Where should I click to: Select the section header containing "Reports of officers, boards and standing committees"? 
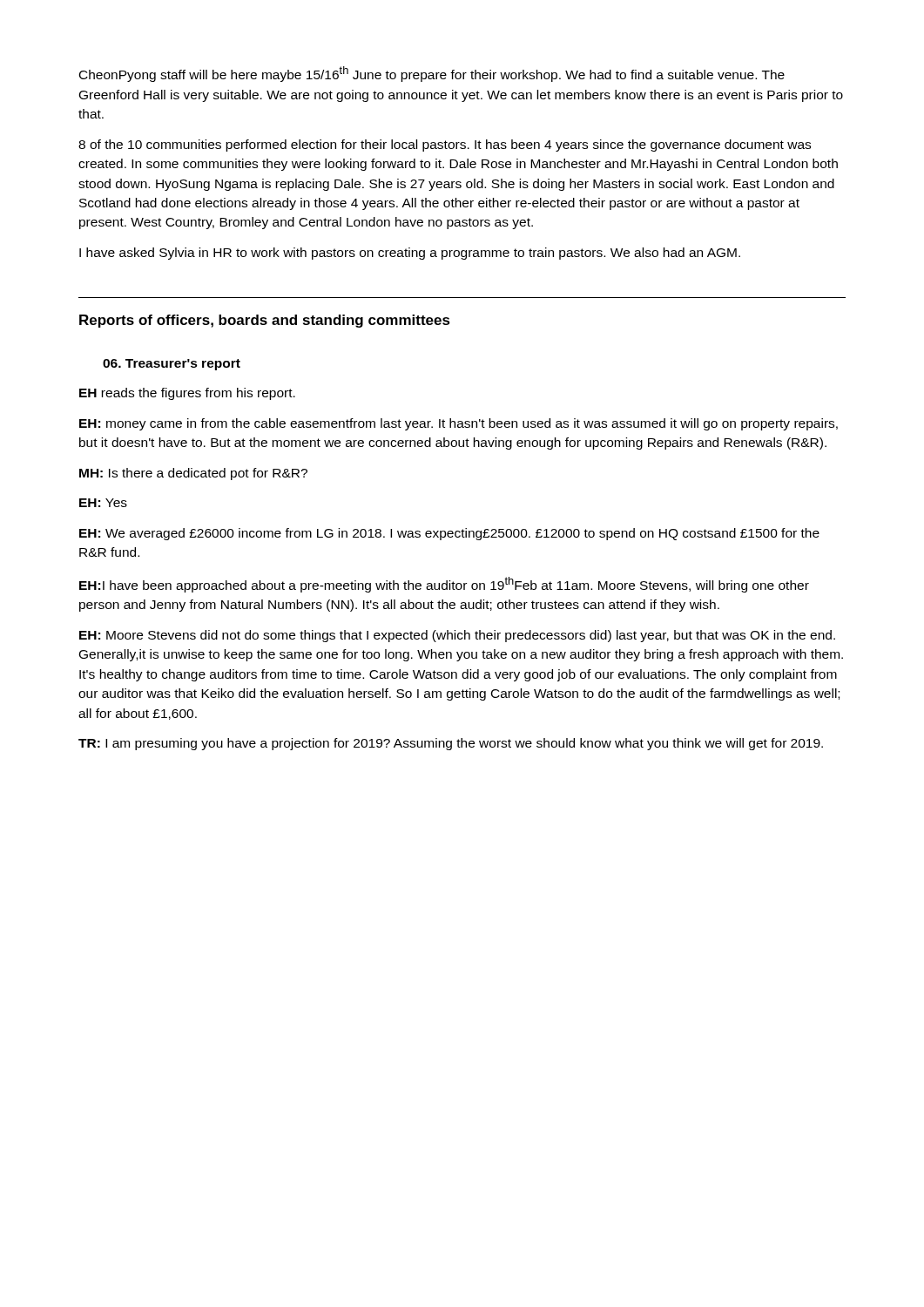coord(264,321)
